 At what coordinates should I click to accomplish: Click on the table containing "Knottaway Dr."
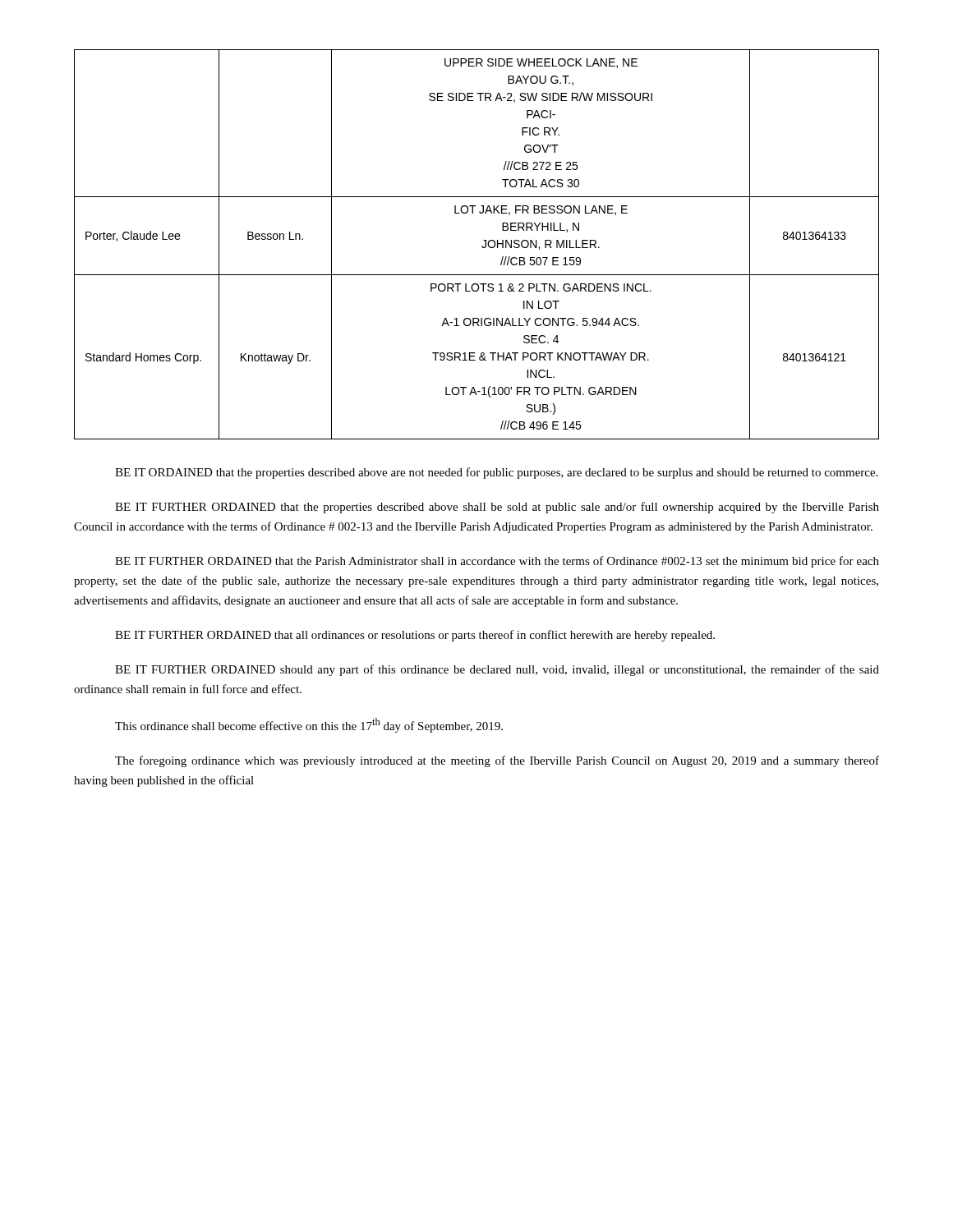[x=476, y=244]
